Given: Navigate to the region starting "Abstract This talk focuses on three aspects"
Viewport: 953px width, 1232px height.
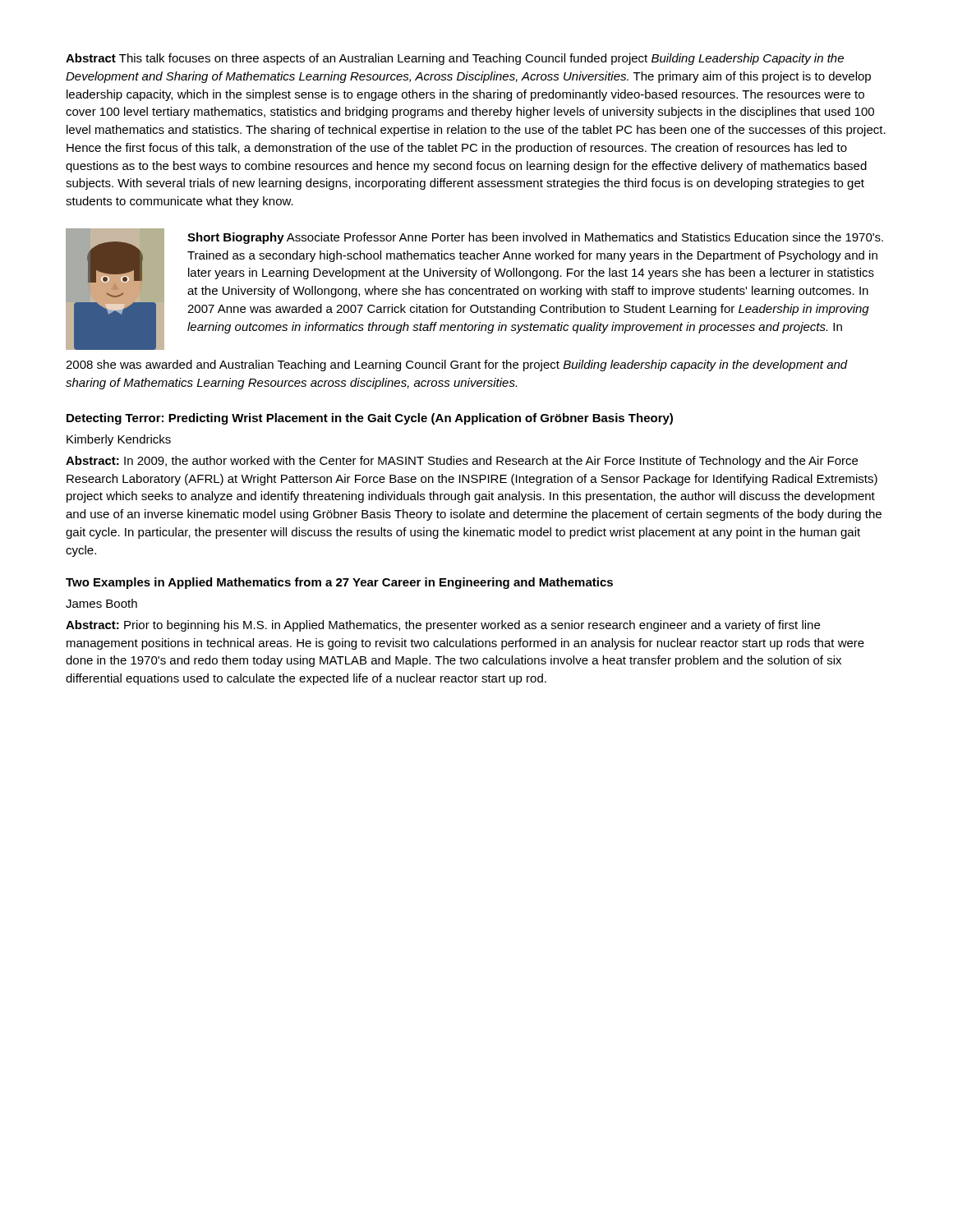Looking at the screenshot, I should pos(476,129).
